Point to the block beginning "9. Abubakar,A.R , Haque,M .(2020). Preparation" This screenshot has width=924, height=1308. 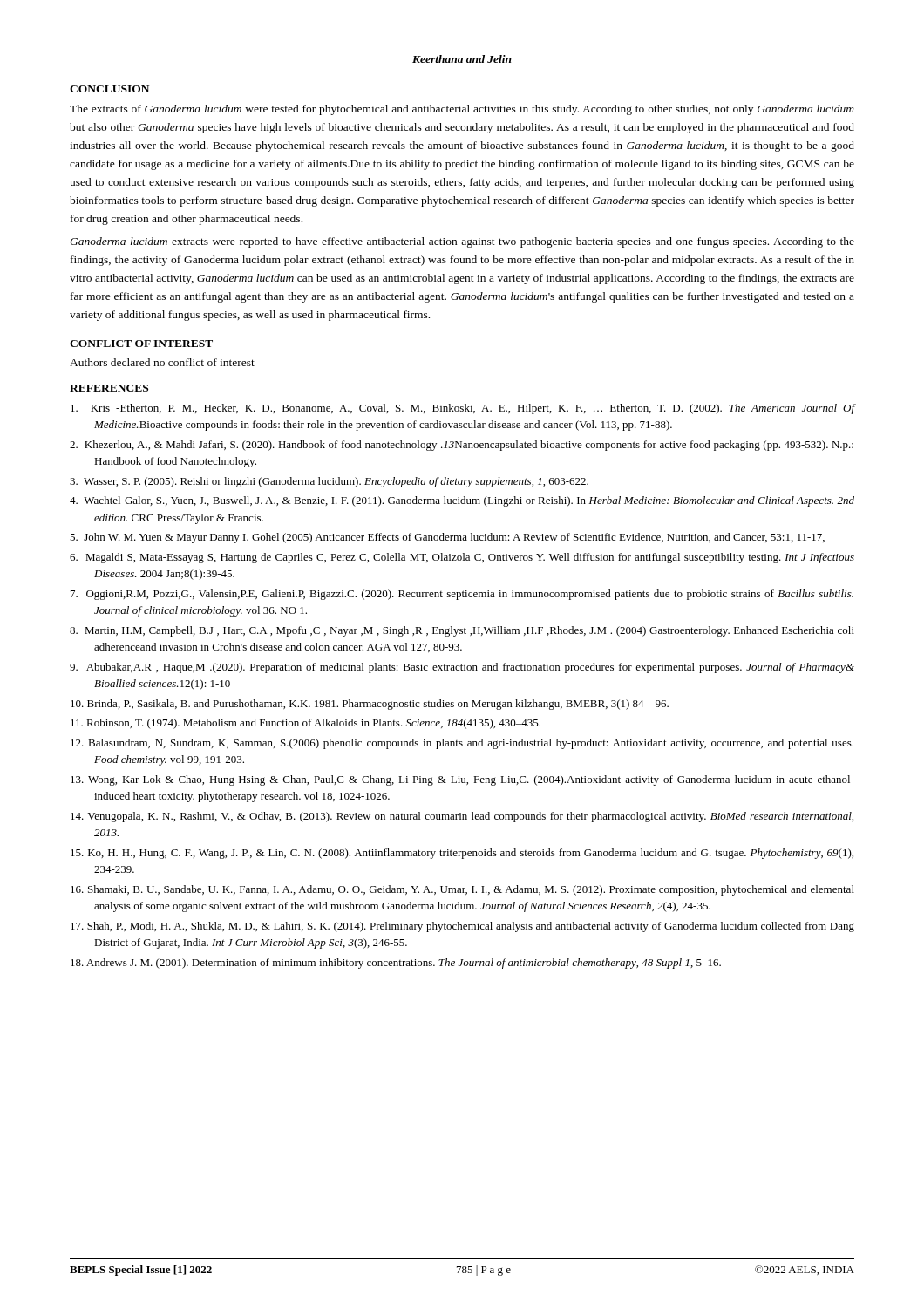462,675
